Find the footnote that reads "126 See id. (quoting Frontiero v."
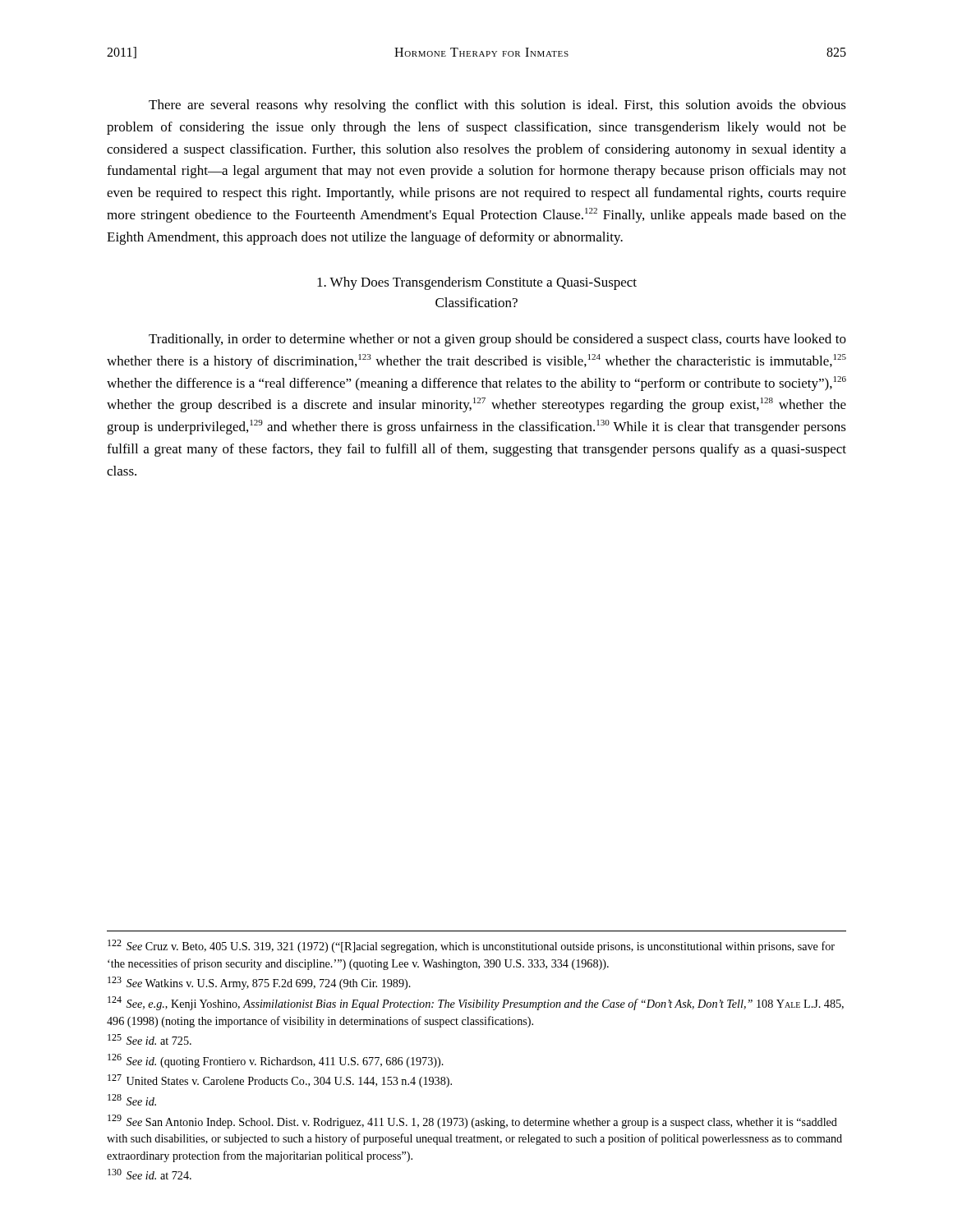 click(275, 1060)
